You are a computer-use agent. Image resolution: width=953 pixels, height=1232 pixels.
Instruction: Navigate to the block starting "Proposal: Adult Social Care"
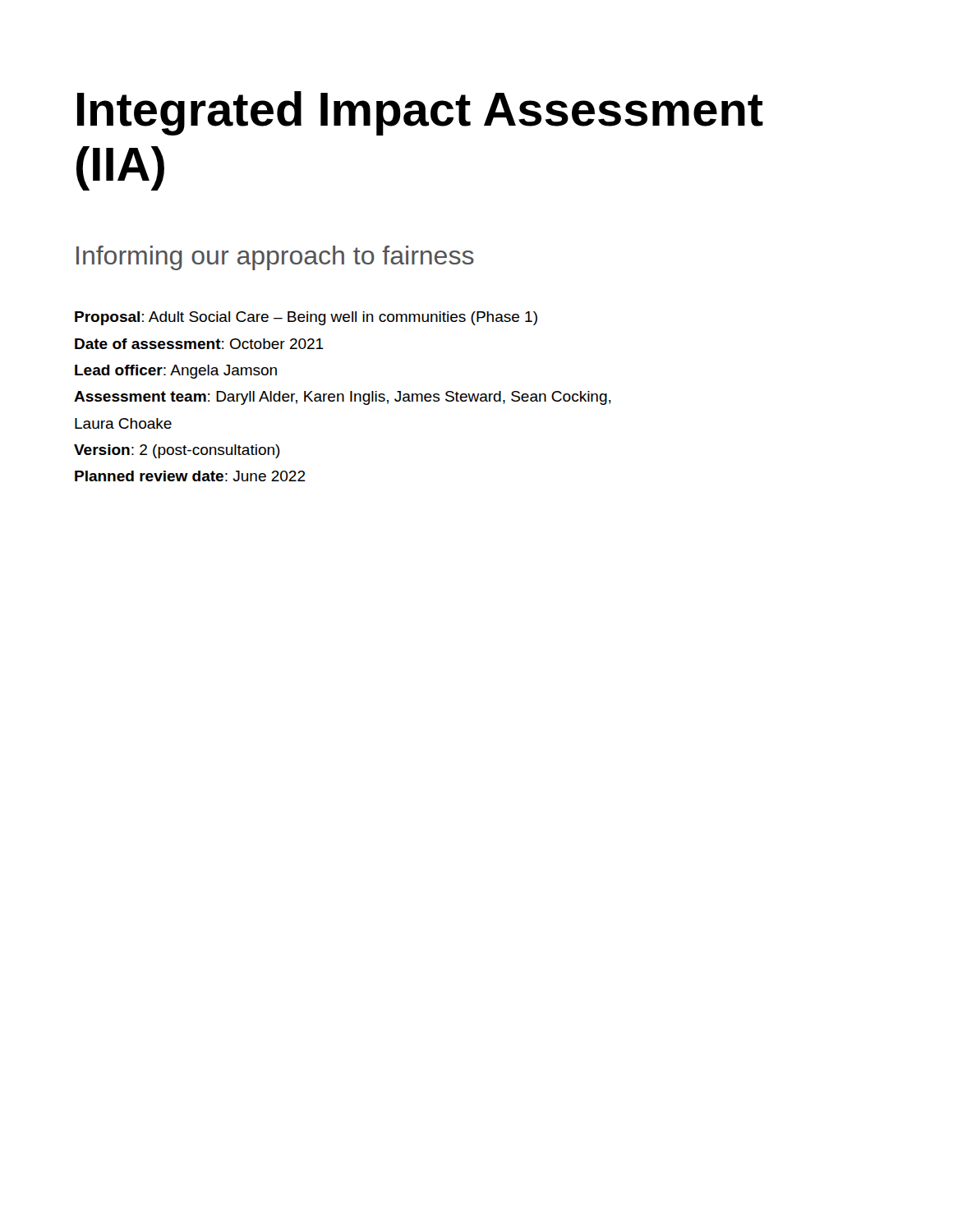(476, 397)
